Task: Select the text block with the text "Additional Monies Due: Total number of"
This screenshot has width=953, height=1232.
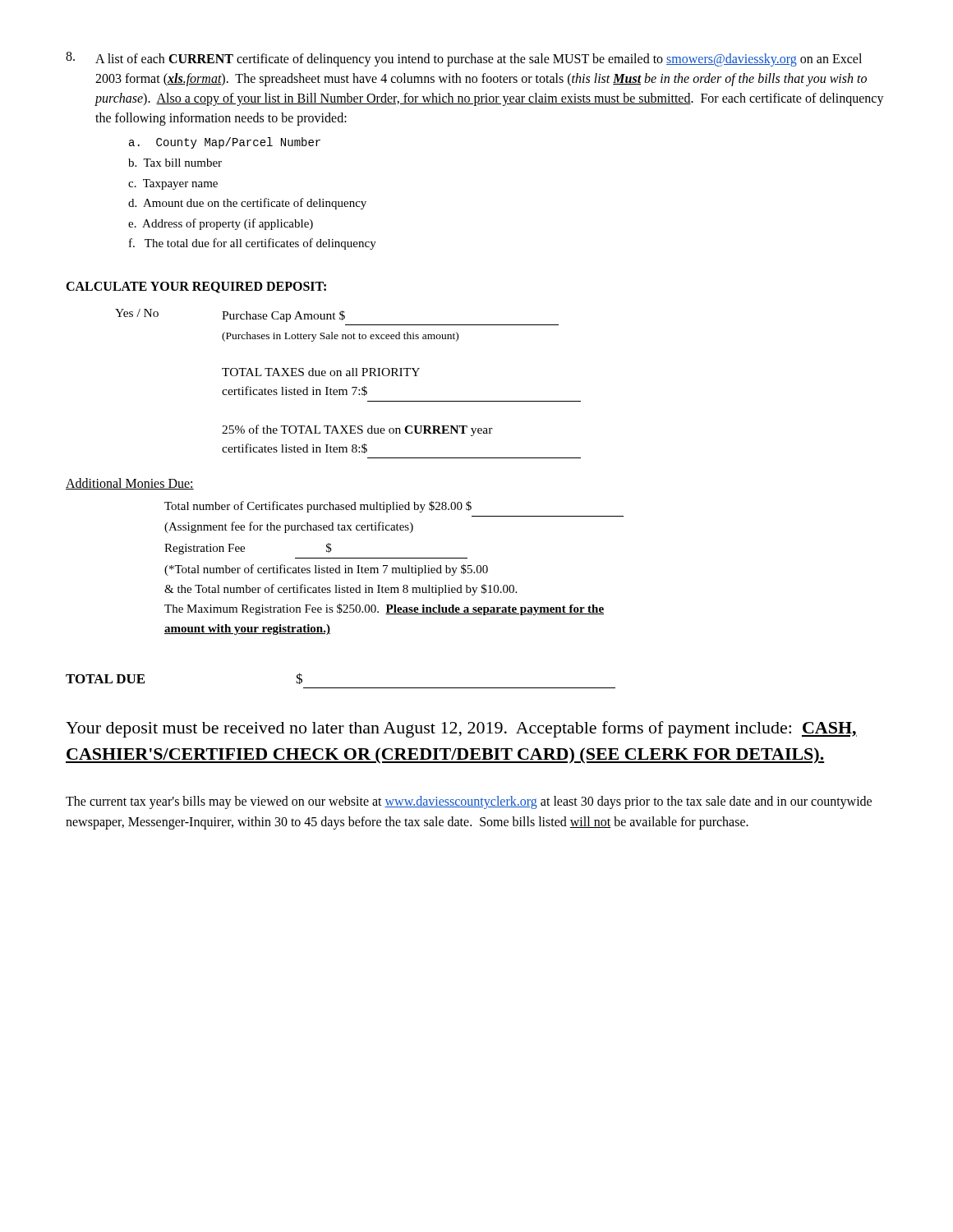Action: coord(476,557)
